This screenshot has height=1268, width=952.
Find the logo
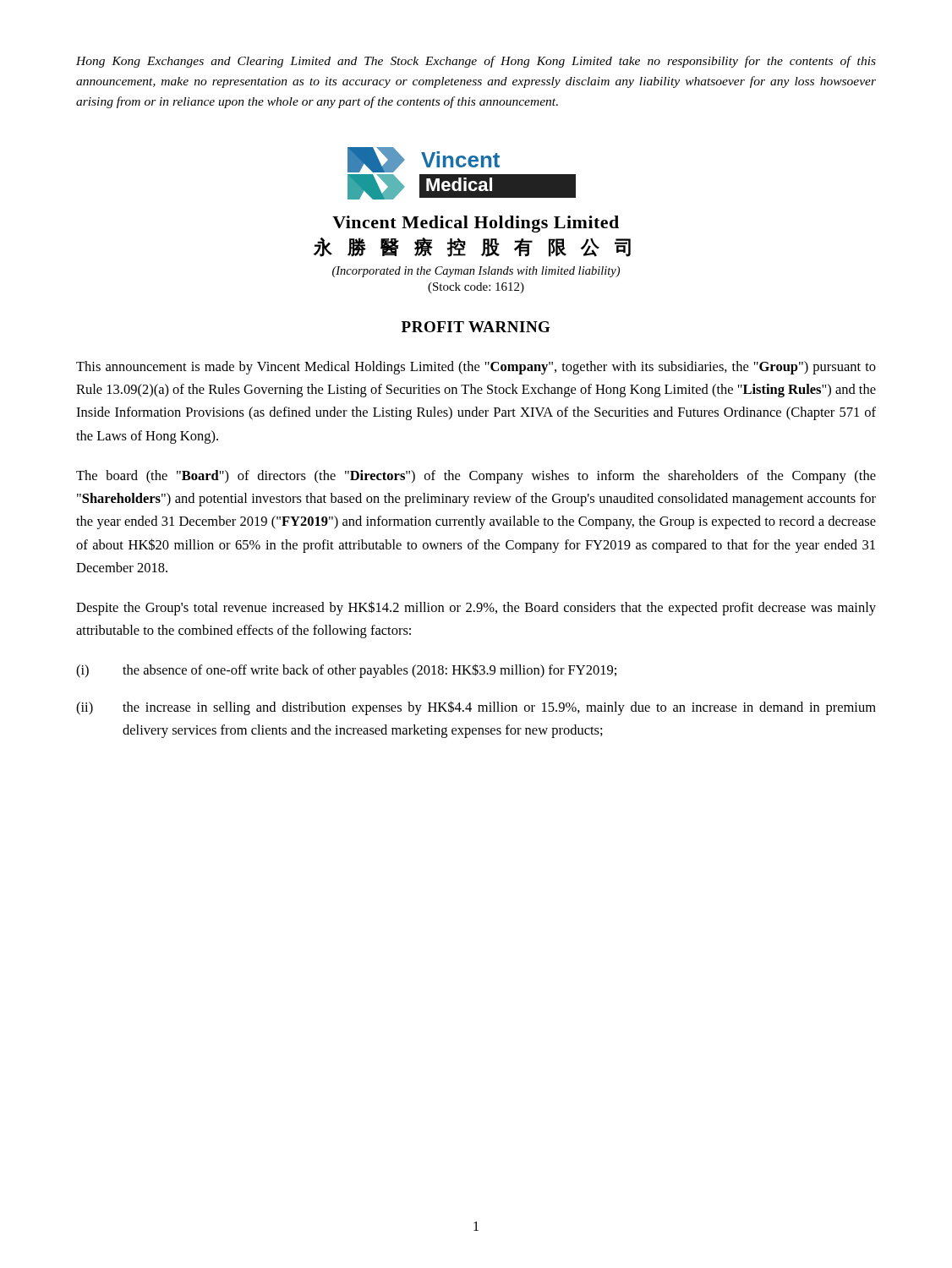476,216
